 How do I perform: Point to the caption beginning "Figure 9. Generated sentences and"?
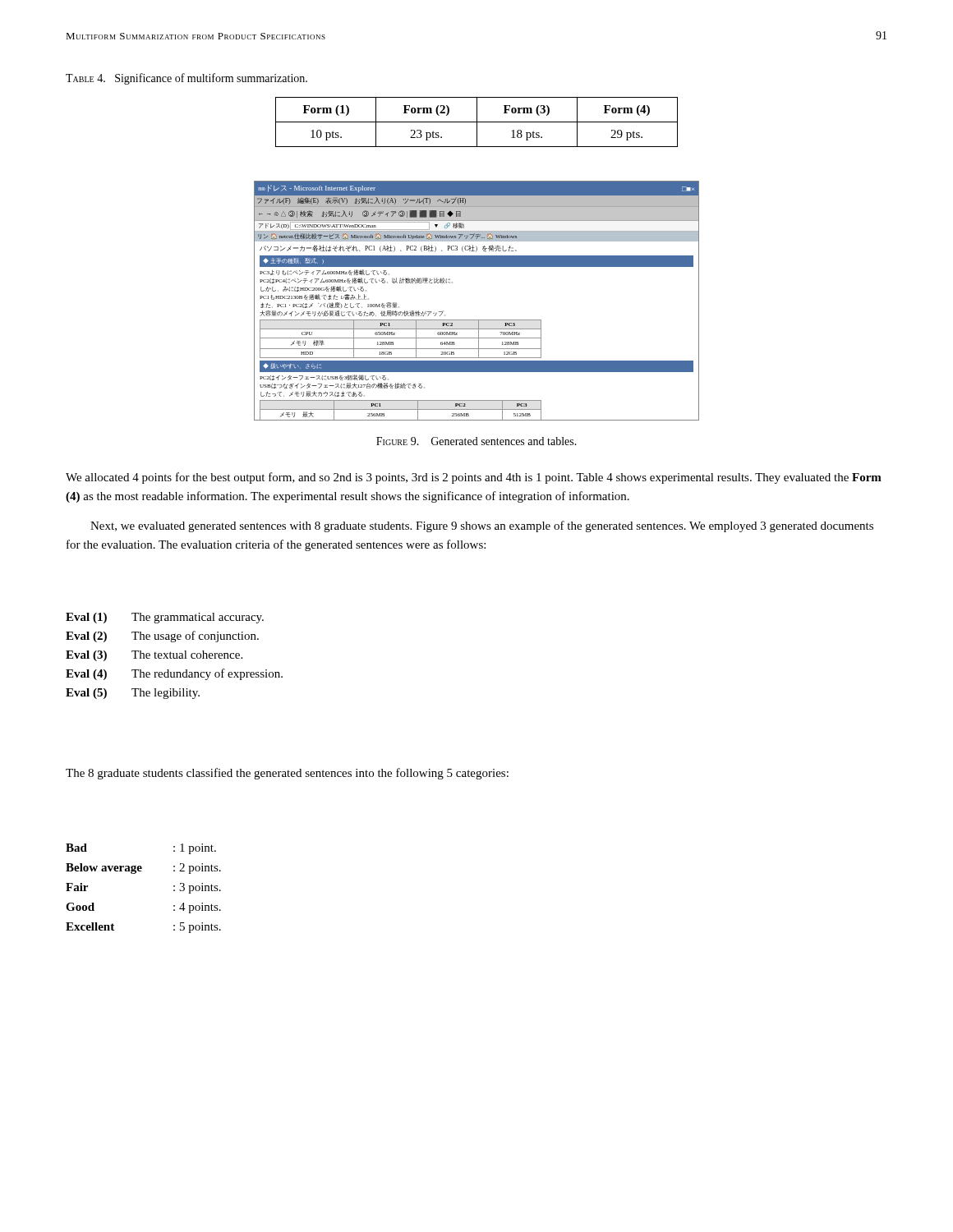[476, 441]
